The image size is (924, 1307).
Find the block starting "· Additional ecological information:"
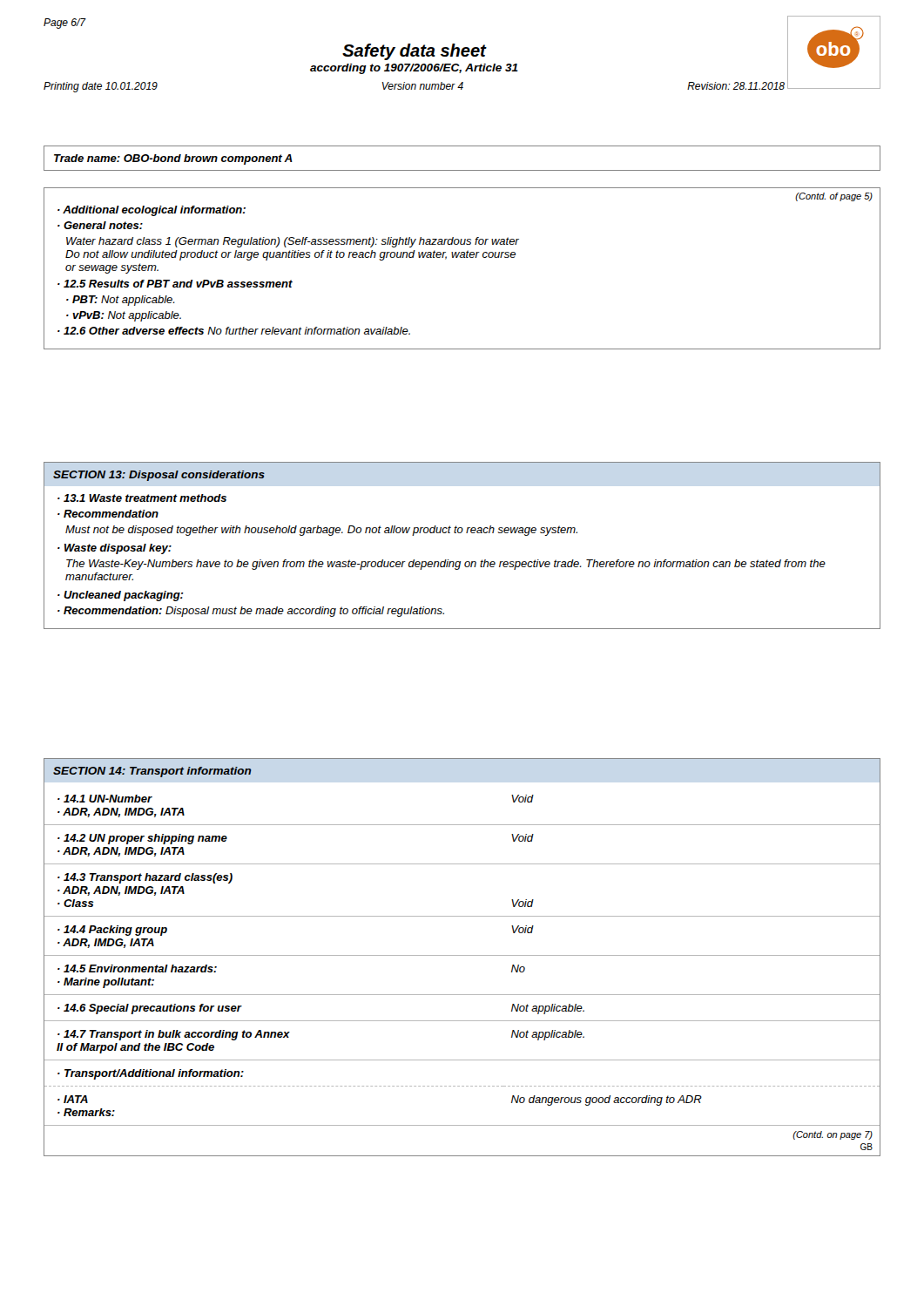coord(151,210)
